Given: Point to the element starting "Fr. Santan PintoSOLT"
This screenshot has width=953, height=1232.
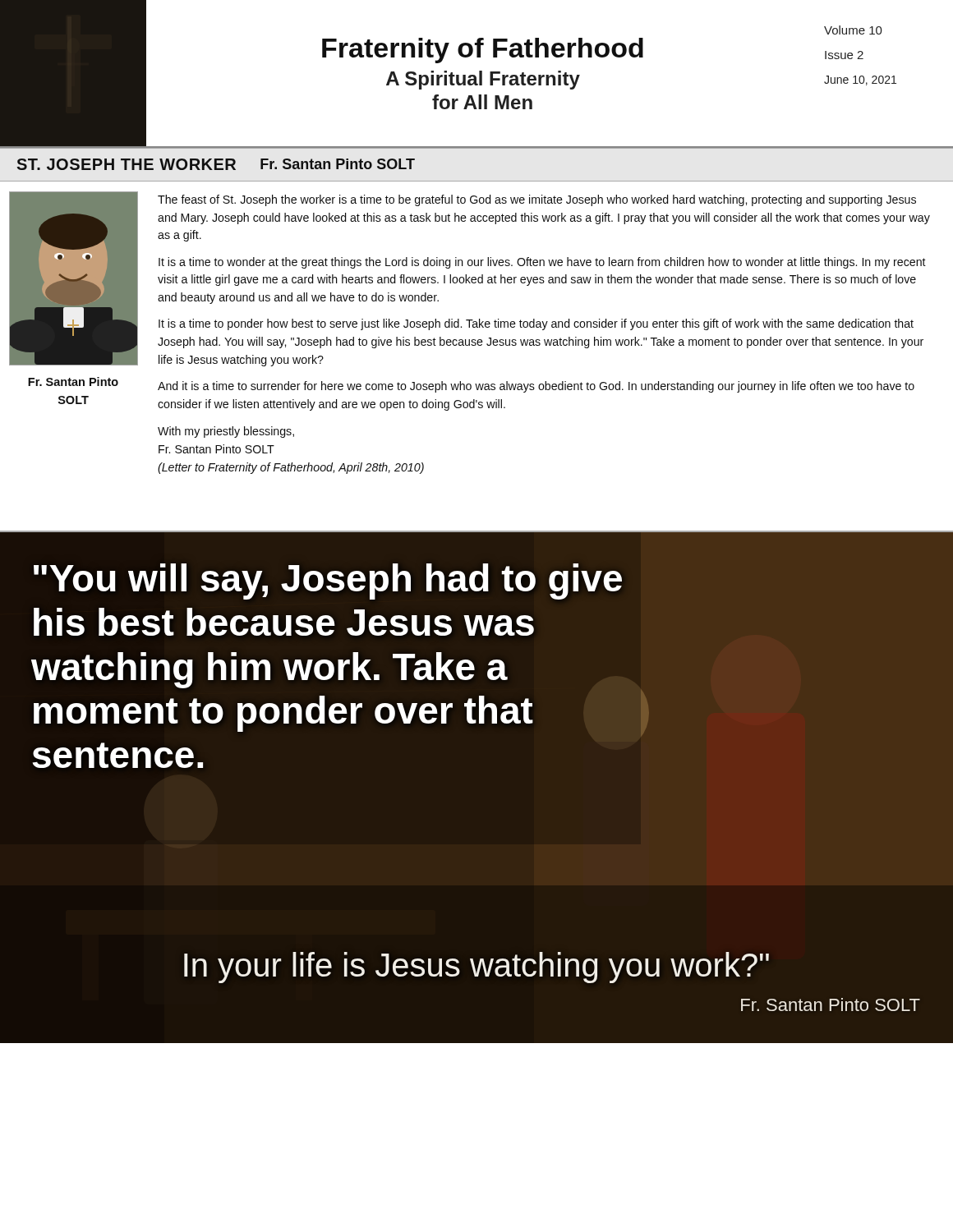Looking at the screenshot, I should (73, 391).
